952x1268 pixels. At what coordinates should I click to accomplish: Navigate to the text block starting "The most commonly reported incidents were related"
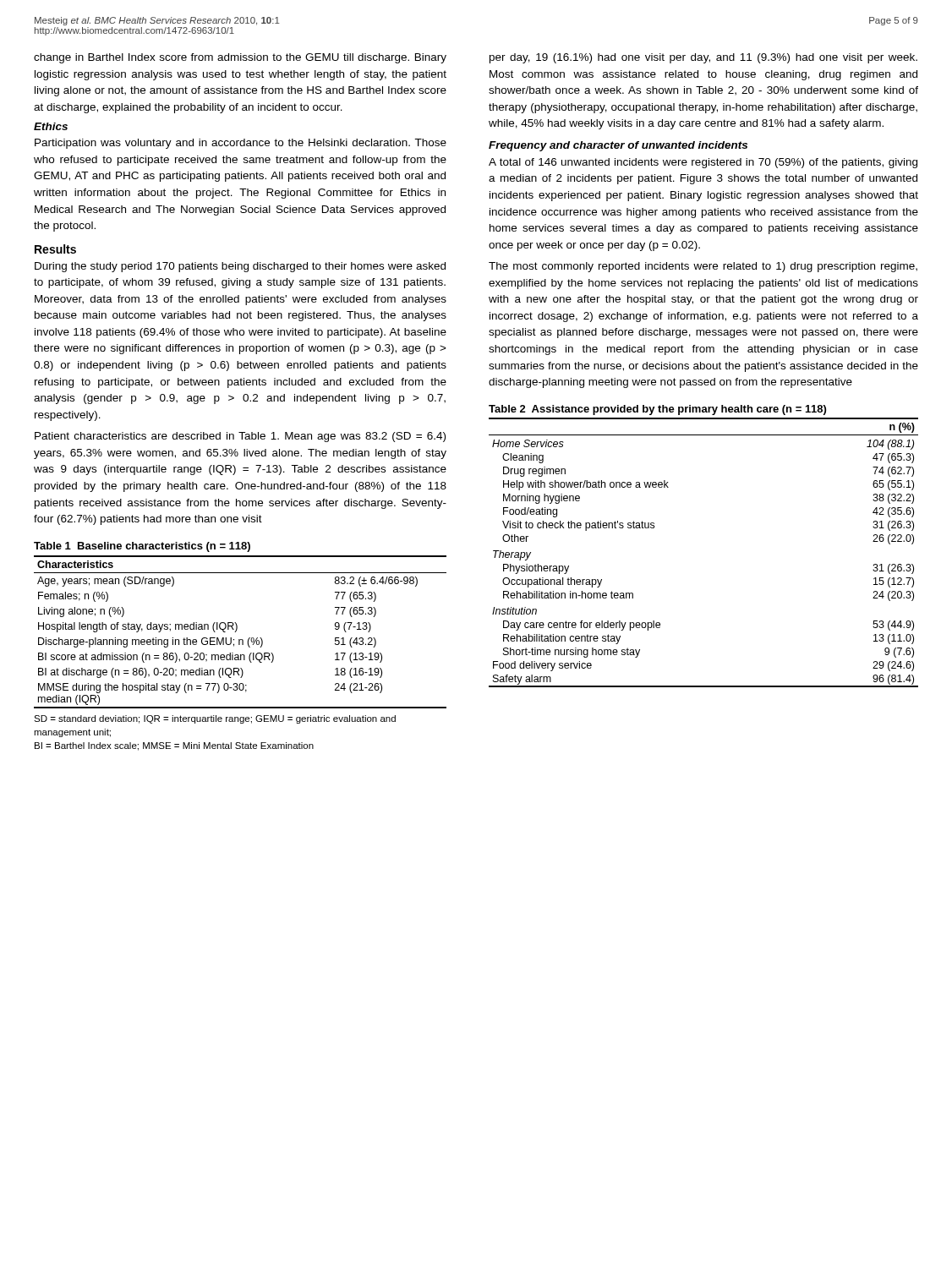pos(703,324)
